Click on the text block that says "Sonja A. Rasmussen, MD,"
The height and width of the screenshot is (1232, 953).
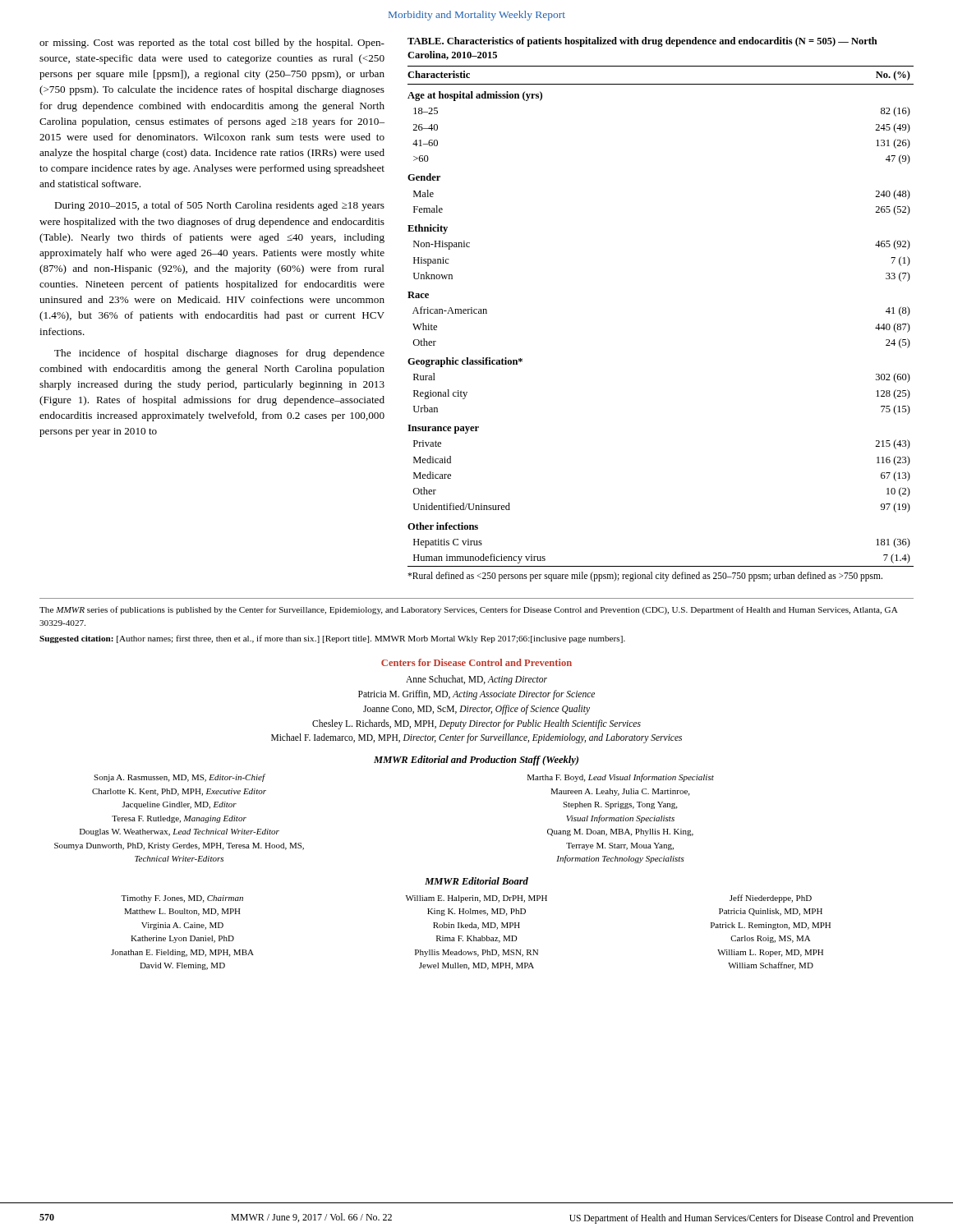[x=179, y=818]
